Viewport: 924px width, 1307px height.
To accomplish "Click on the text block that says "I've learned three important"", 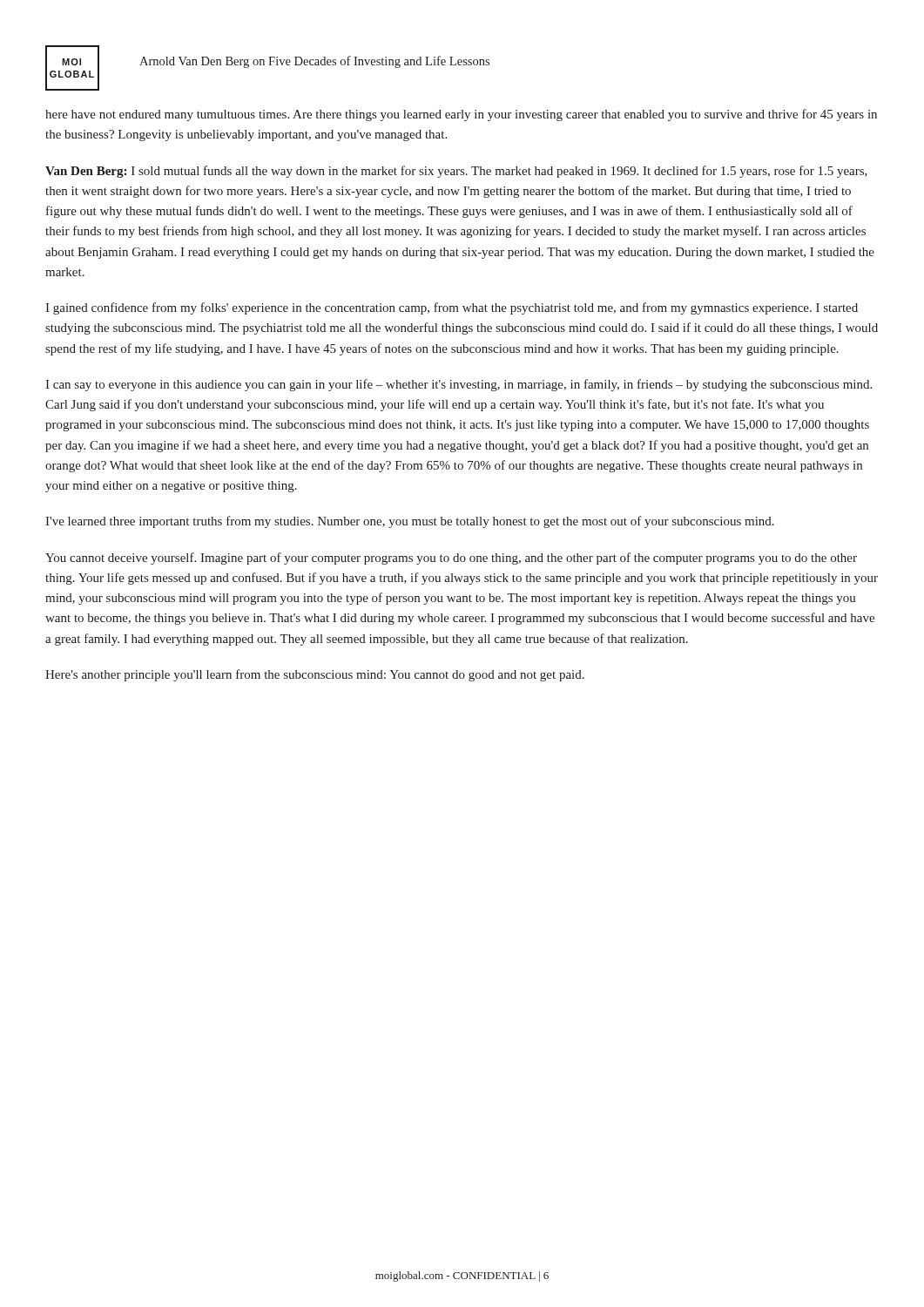I will pos(410,521).
